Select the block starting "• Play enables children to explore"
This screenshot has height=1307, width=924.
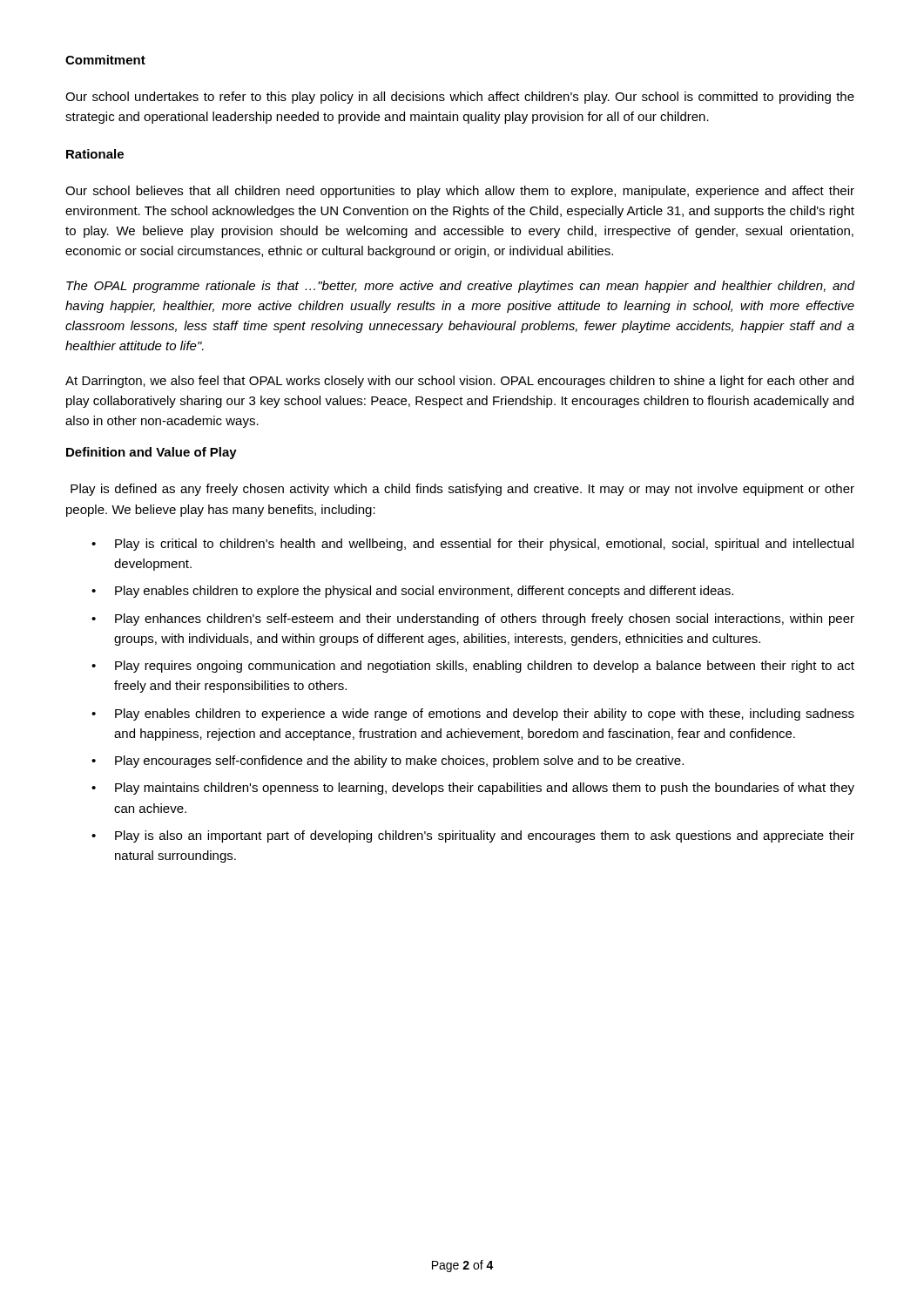473,591
